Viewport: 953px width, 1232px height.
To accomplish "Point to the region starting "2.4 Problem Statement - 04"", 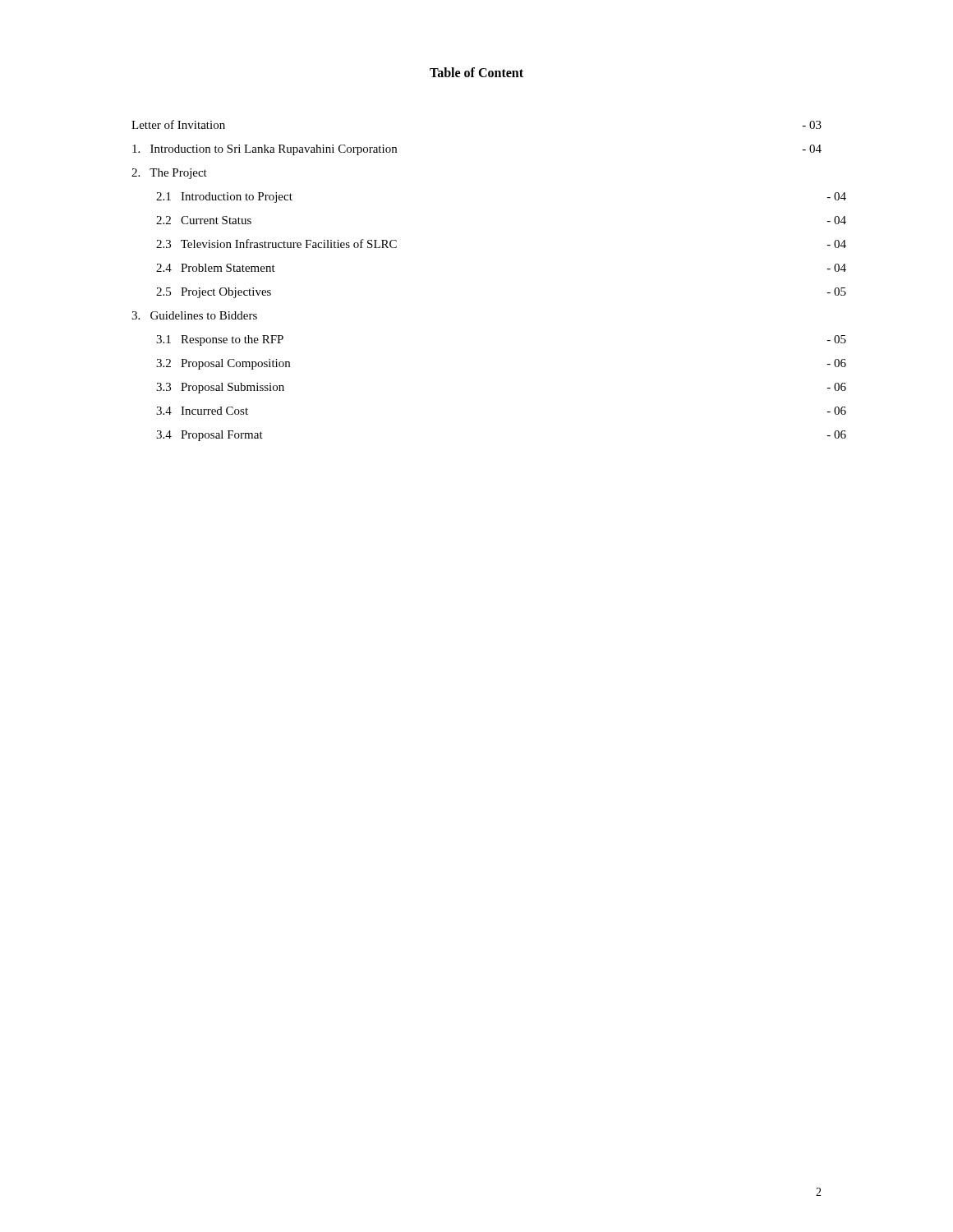I will coord(229,267).
